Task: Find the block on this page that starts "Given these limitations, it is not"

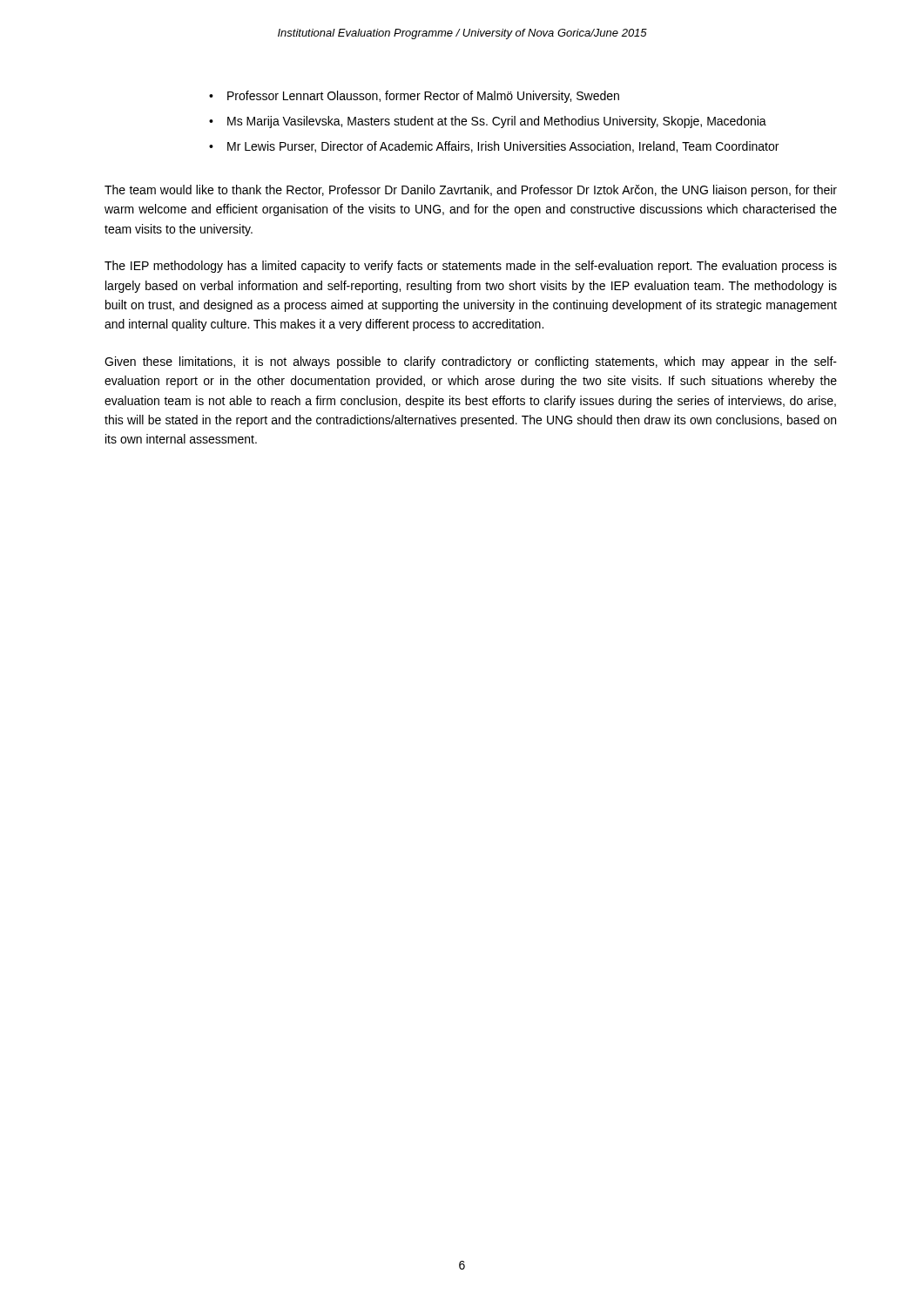Action: [471, 400]
